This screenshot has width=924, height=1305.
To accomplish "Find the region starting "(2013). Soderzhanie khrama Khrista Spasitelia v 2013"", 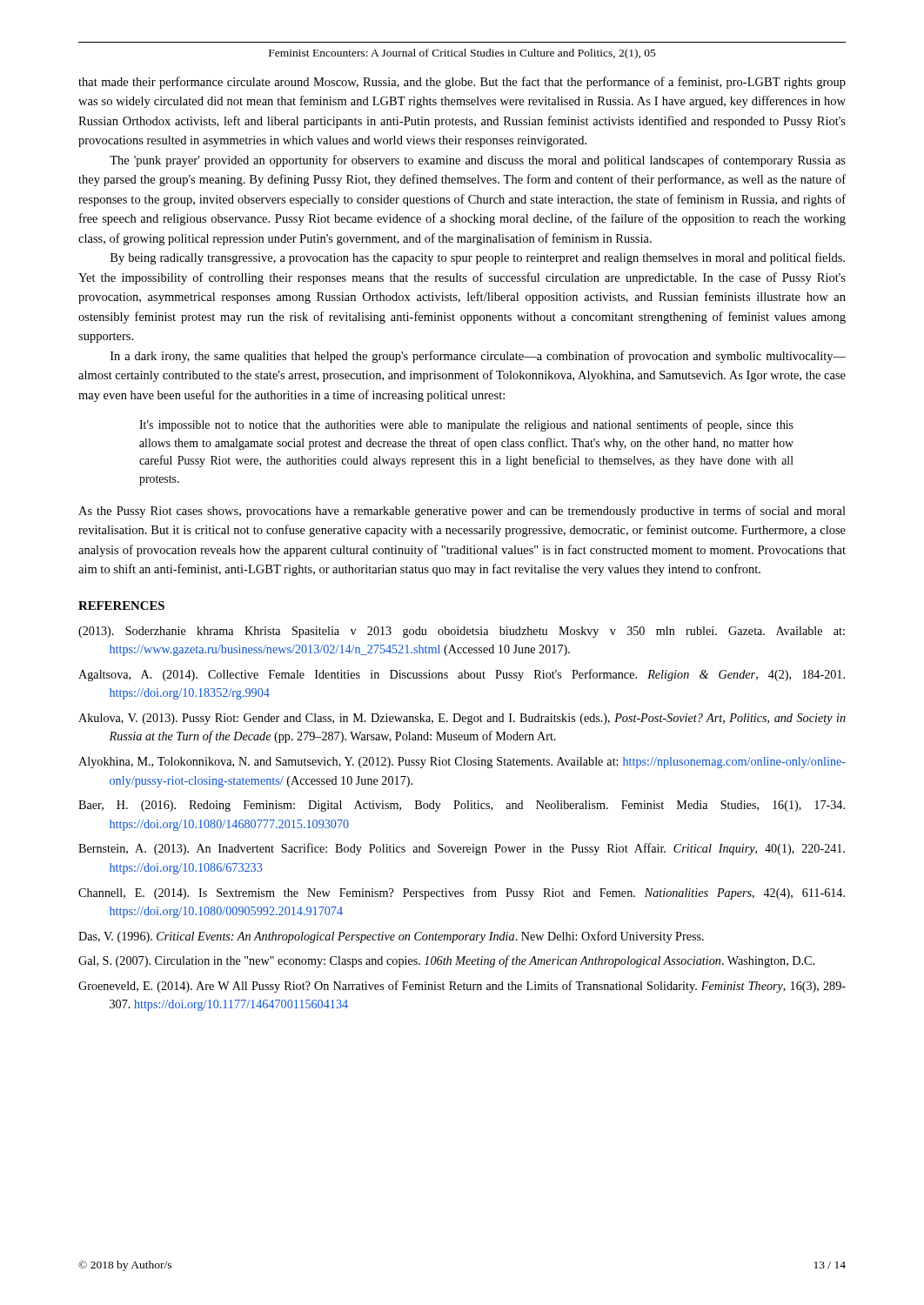I will (x=462, y=640).
